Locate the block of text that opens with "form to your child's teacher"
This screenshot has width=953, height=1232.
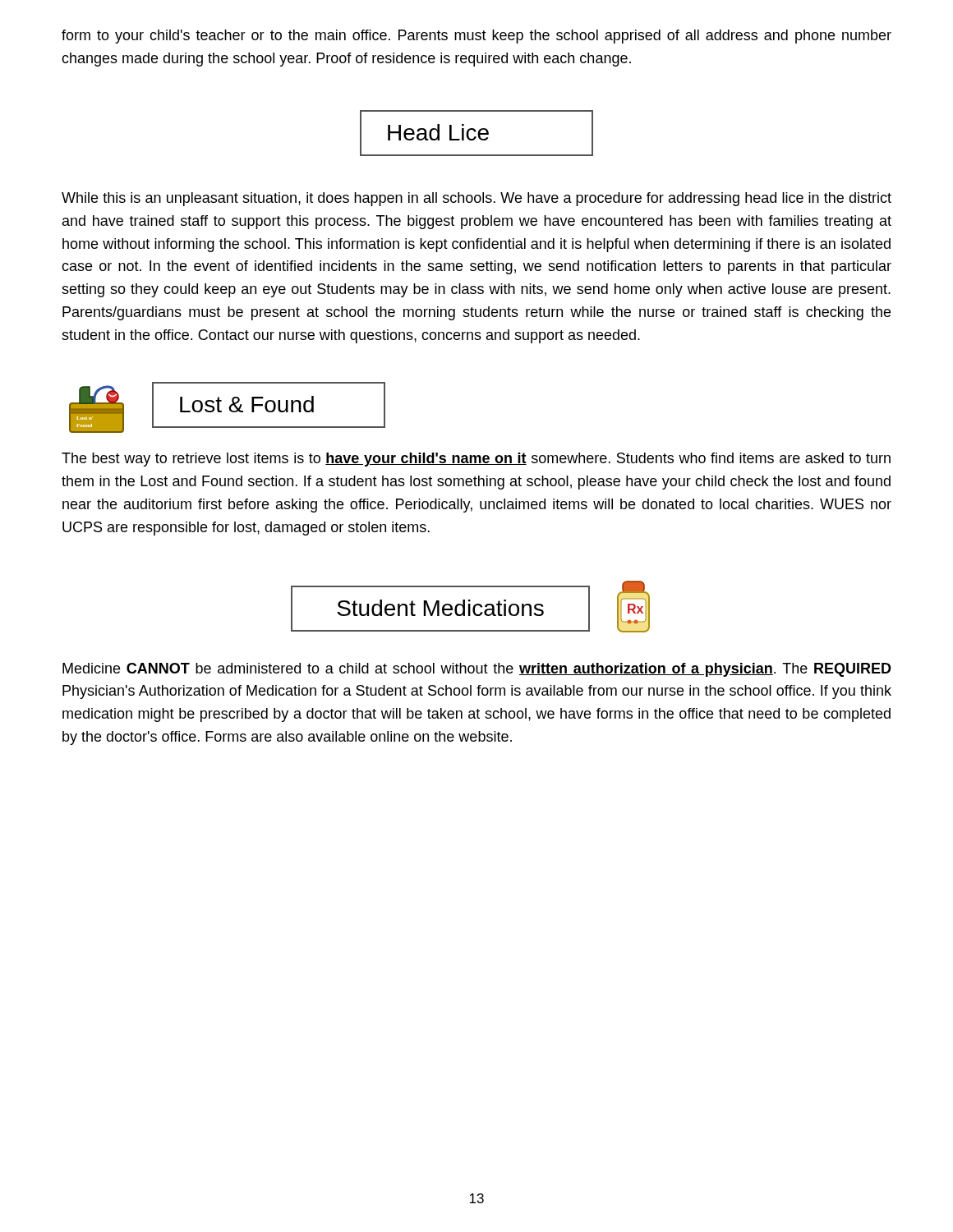point(476,47)
